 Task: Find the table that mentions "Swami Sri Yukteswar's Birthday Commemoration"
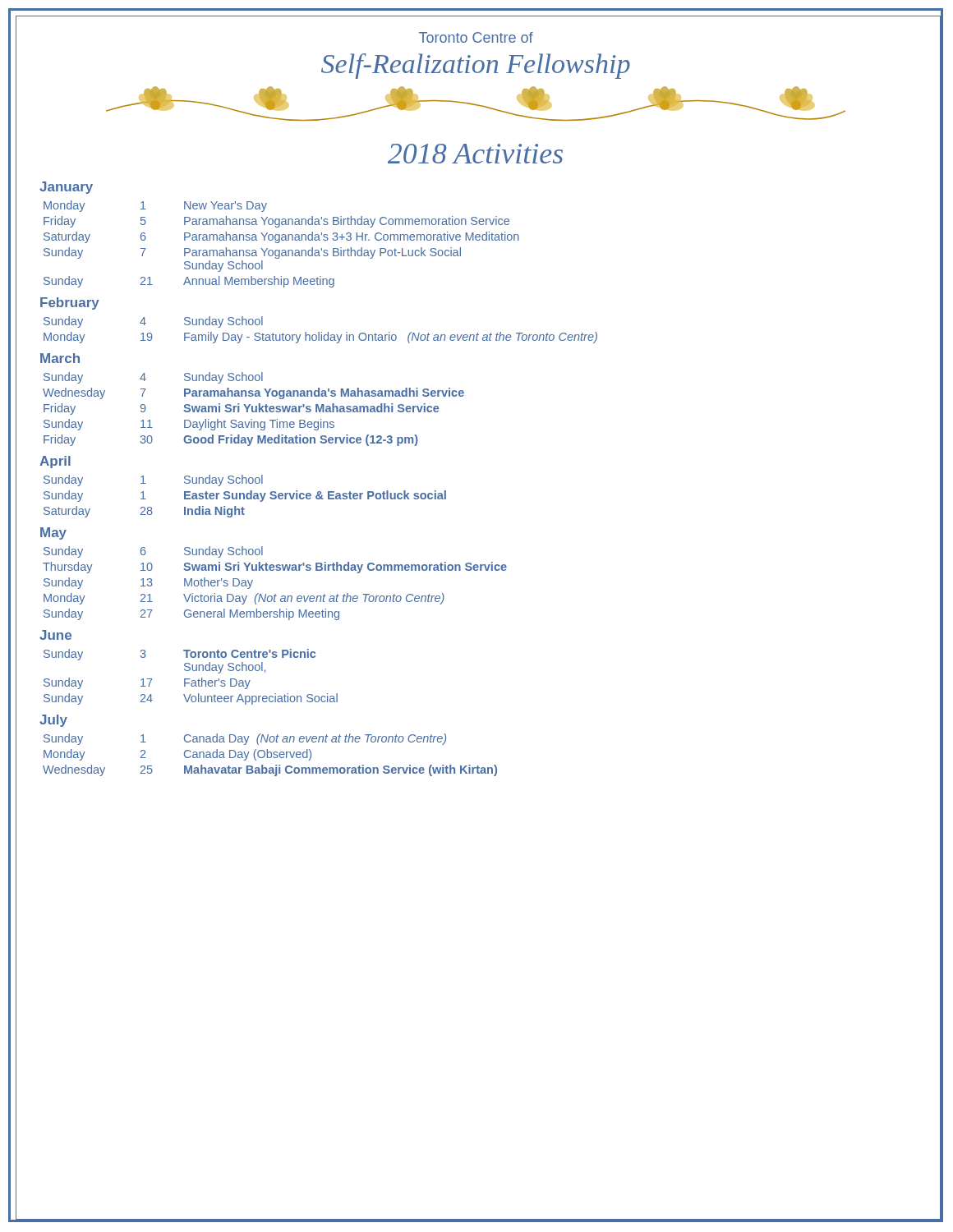476,582
